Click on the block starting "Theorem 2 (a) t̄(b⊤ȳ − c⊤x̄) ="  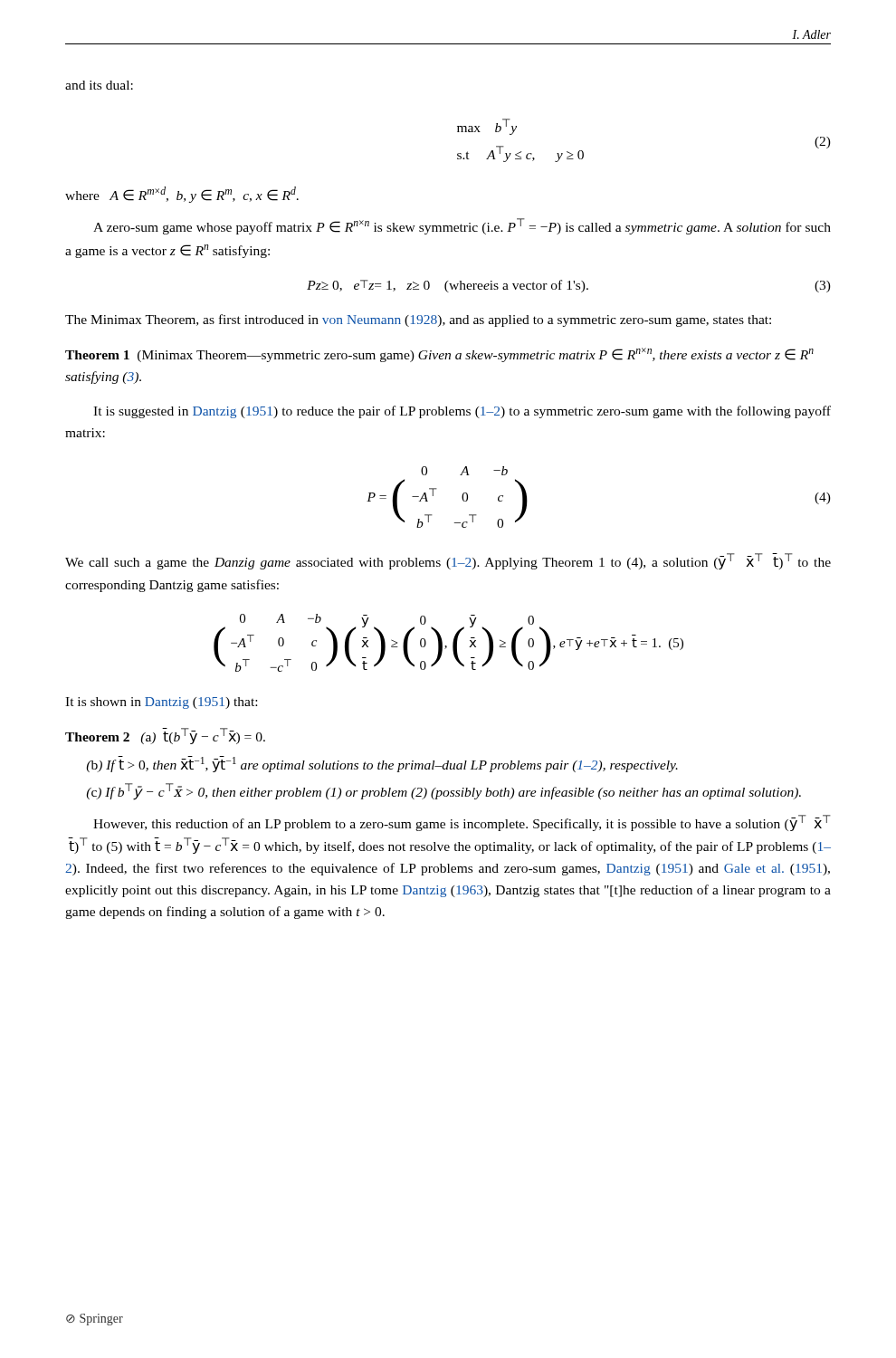click(x=166, y=736)
